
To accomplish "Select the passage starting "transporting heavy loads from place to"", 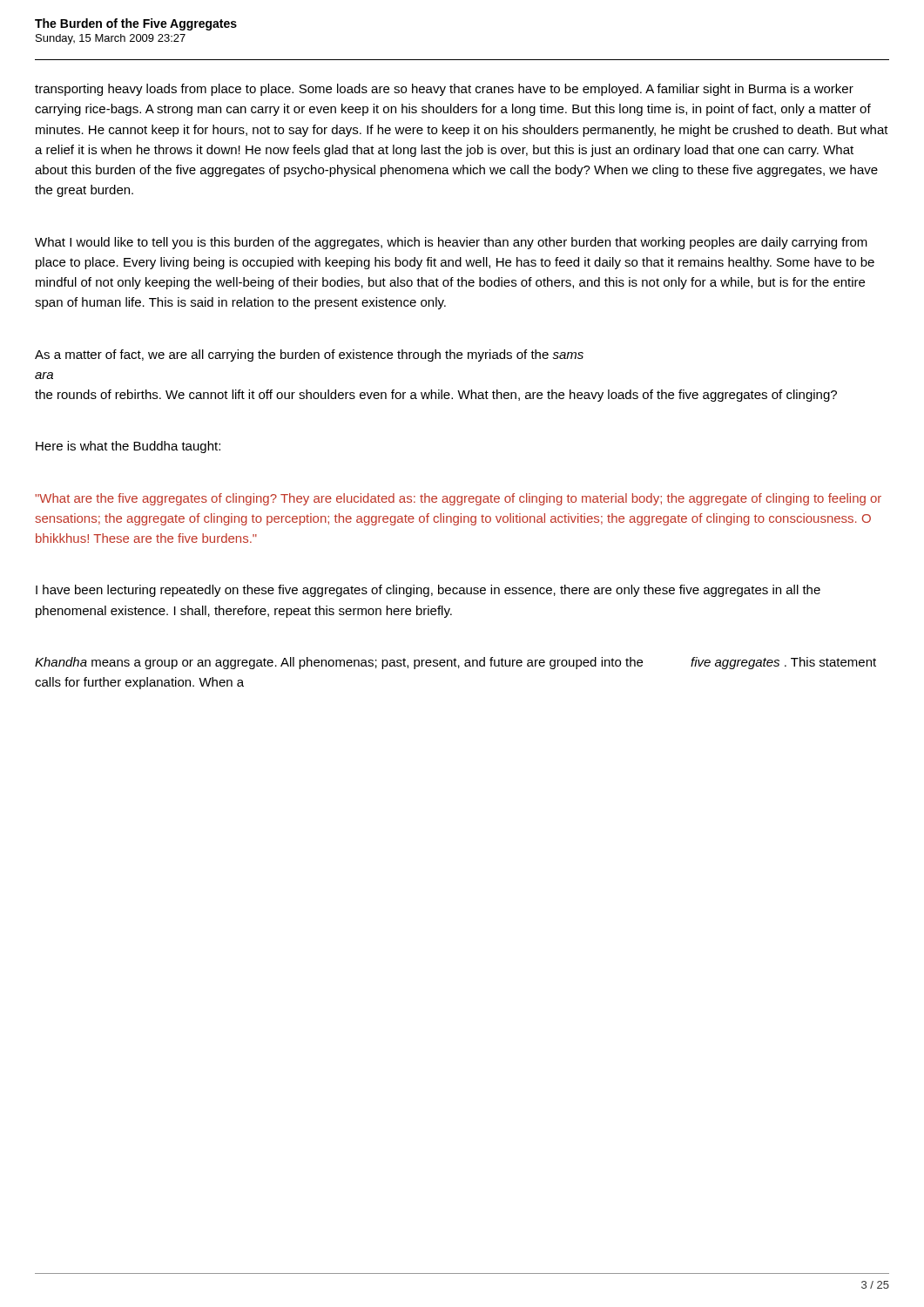I will tap(461, 139).
